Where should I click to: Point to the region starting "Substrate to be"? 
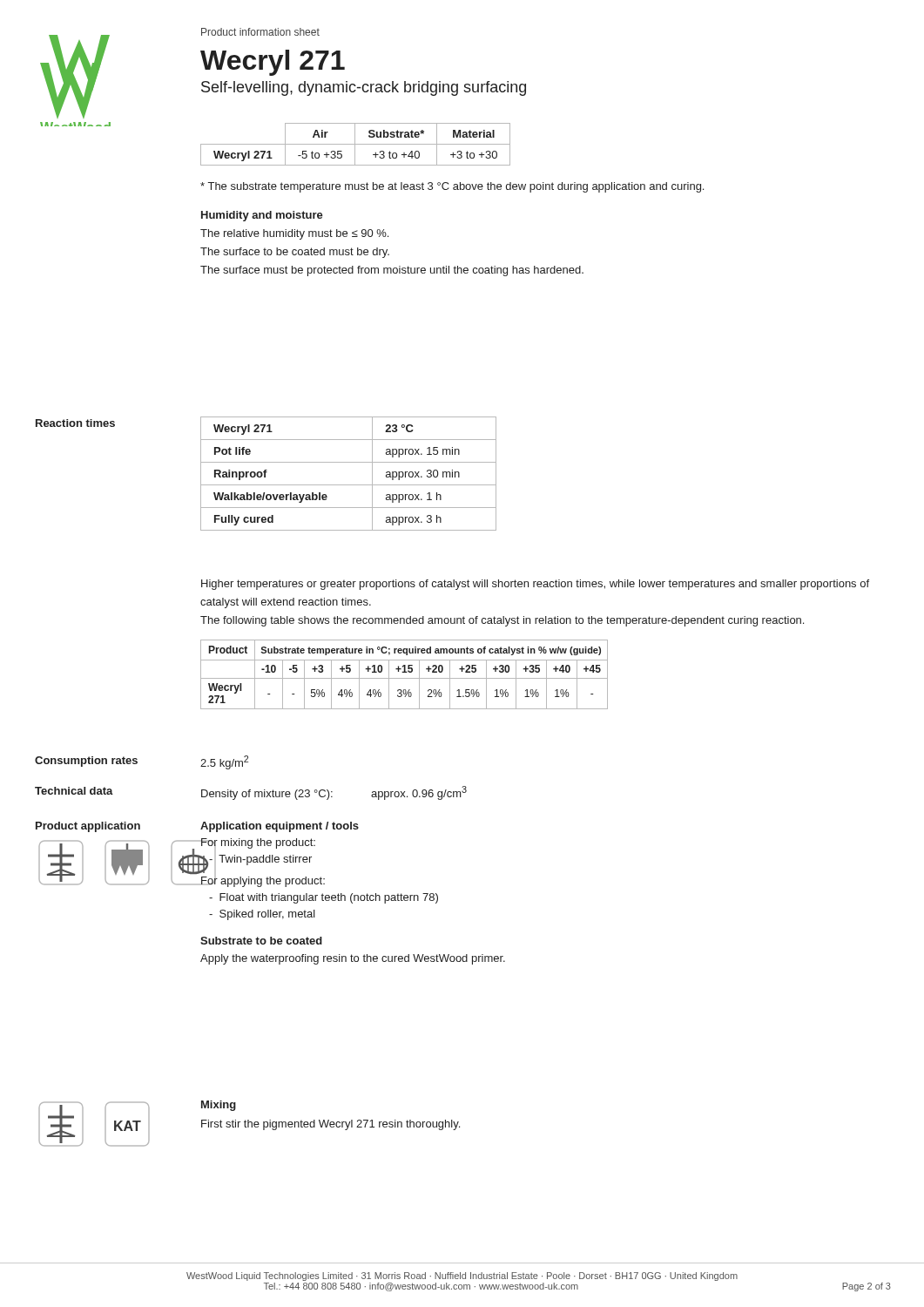(x=261, y=941)
